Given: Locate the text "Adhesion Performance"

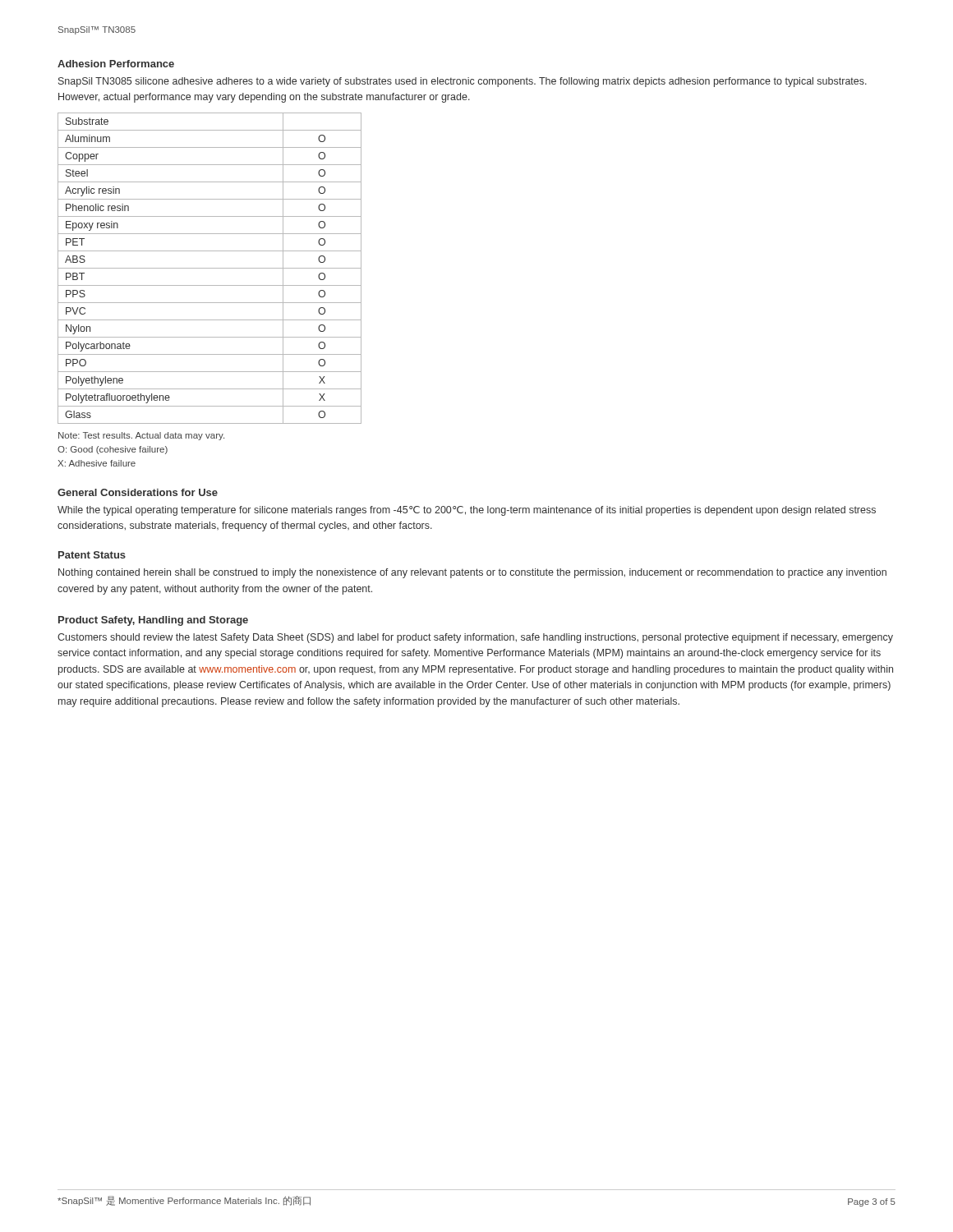Looking at the screenshot, I should (116, 64).
